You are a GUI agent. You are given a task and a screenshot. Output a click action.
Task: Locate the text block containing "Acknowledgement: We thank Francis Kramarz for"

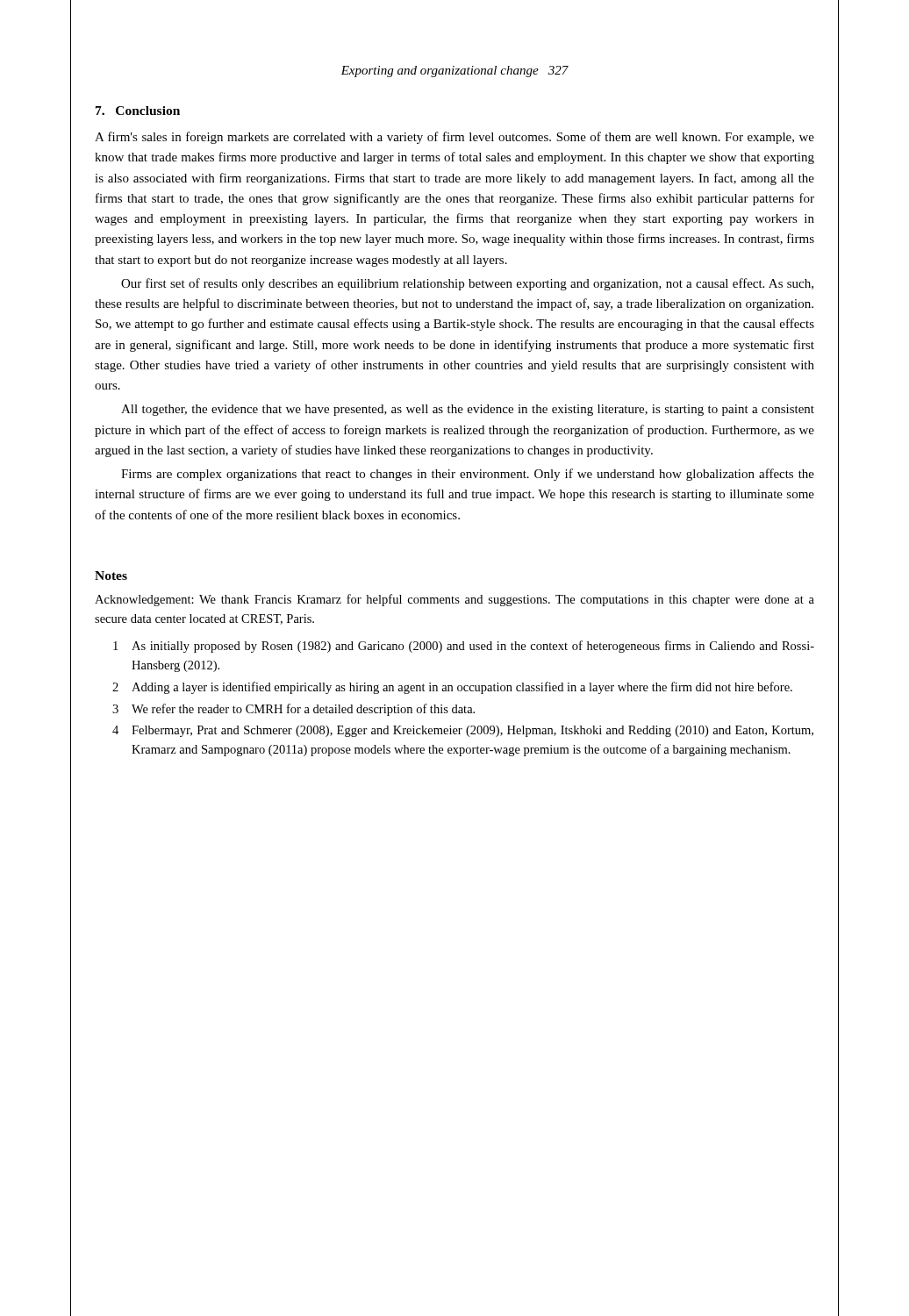click(x=454, y=609)
